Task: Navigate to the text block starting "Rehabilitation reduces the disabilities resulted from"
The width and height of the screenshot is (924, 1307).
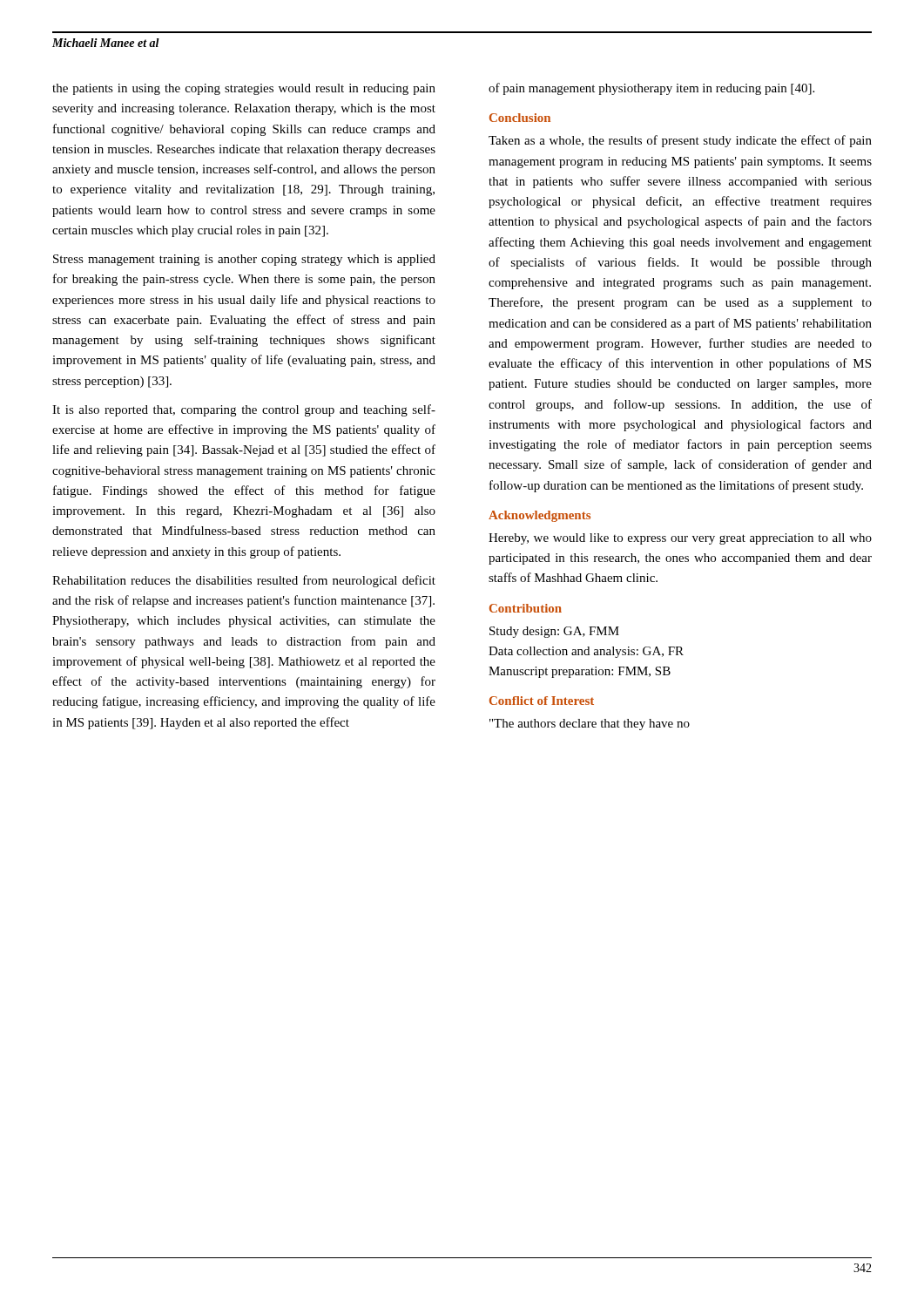Action: (x=244, y=651)
